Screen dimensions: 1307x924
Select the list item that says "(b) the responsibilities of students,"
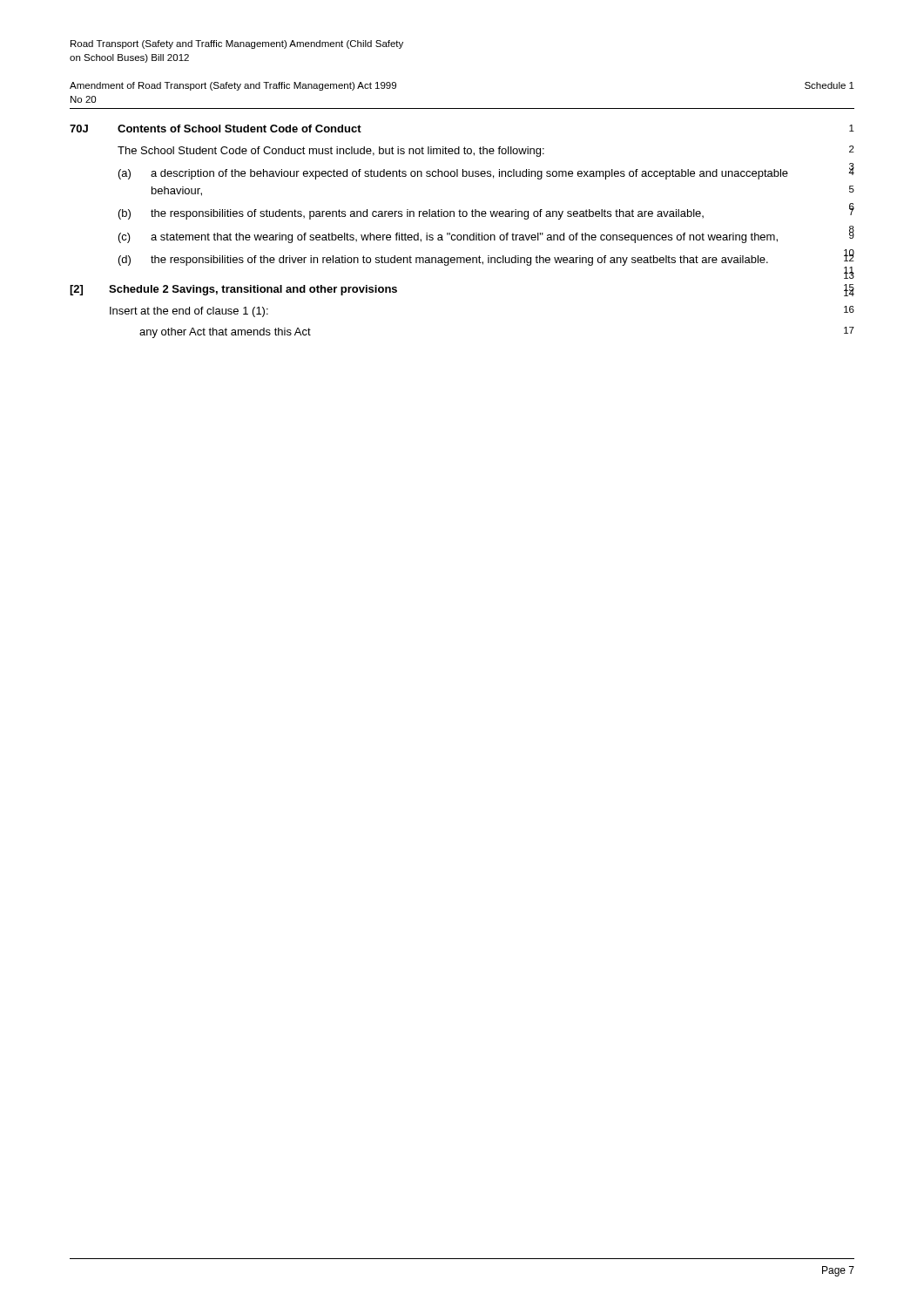[x=469, y=214]
